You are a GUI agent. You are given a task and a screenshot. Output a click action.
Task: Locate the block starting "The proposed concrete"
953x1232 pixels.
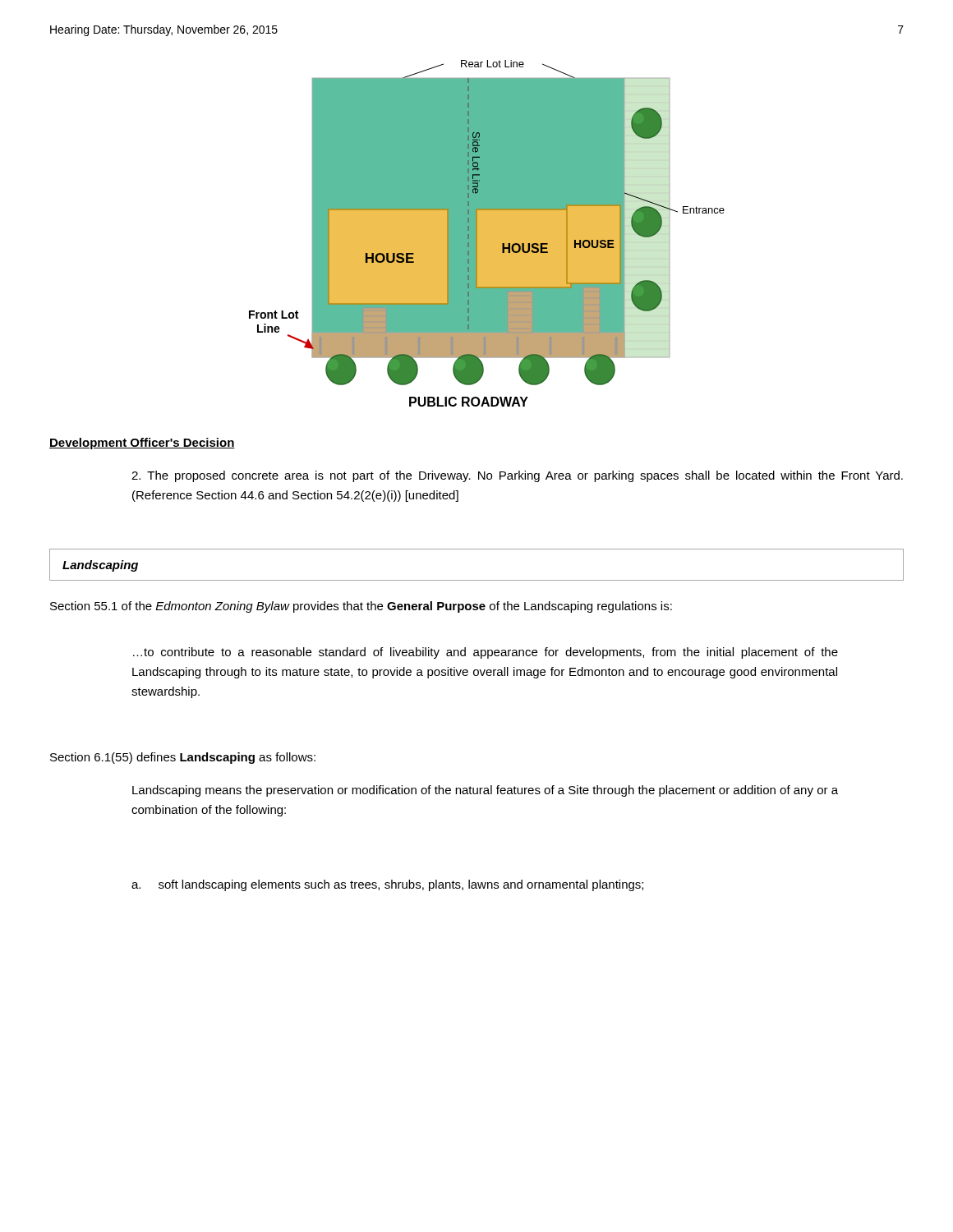coord(518,485)
